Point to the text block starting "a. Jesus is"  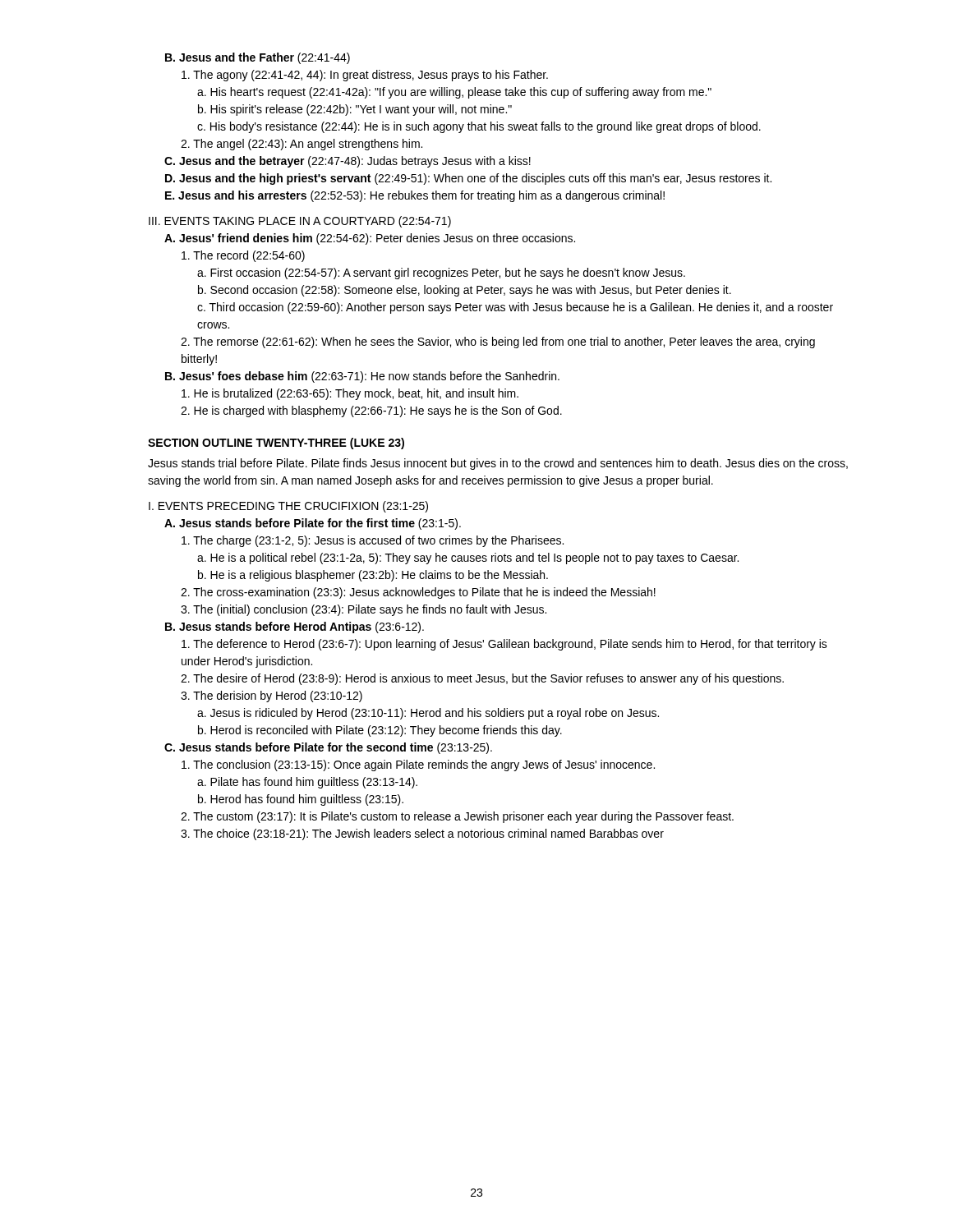tap(429, 713)
